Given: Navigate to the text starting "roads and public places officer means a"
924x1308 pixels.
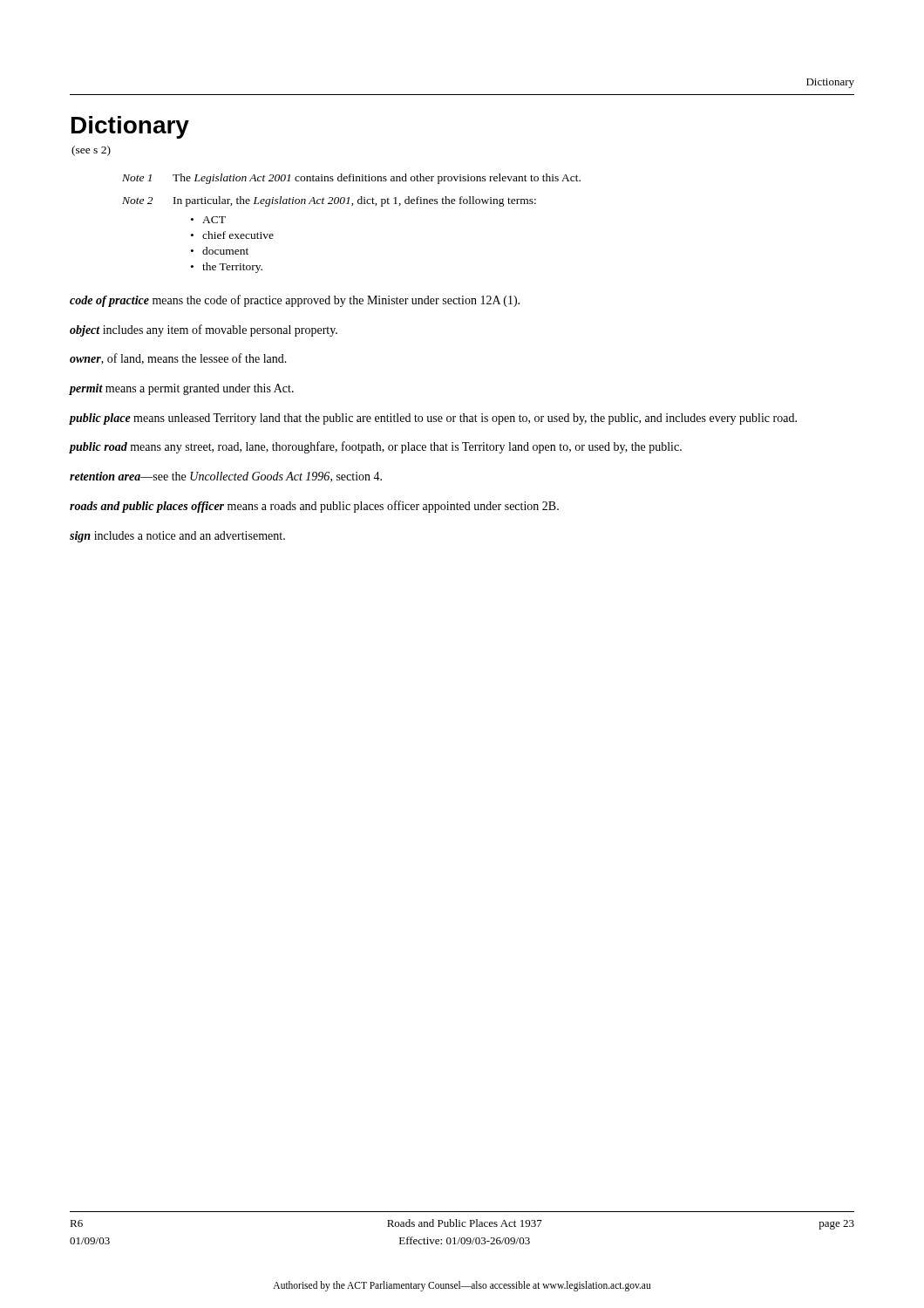Looking at the screenshot, I should [x=315, y=506].
